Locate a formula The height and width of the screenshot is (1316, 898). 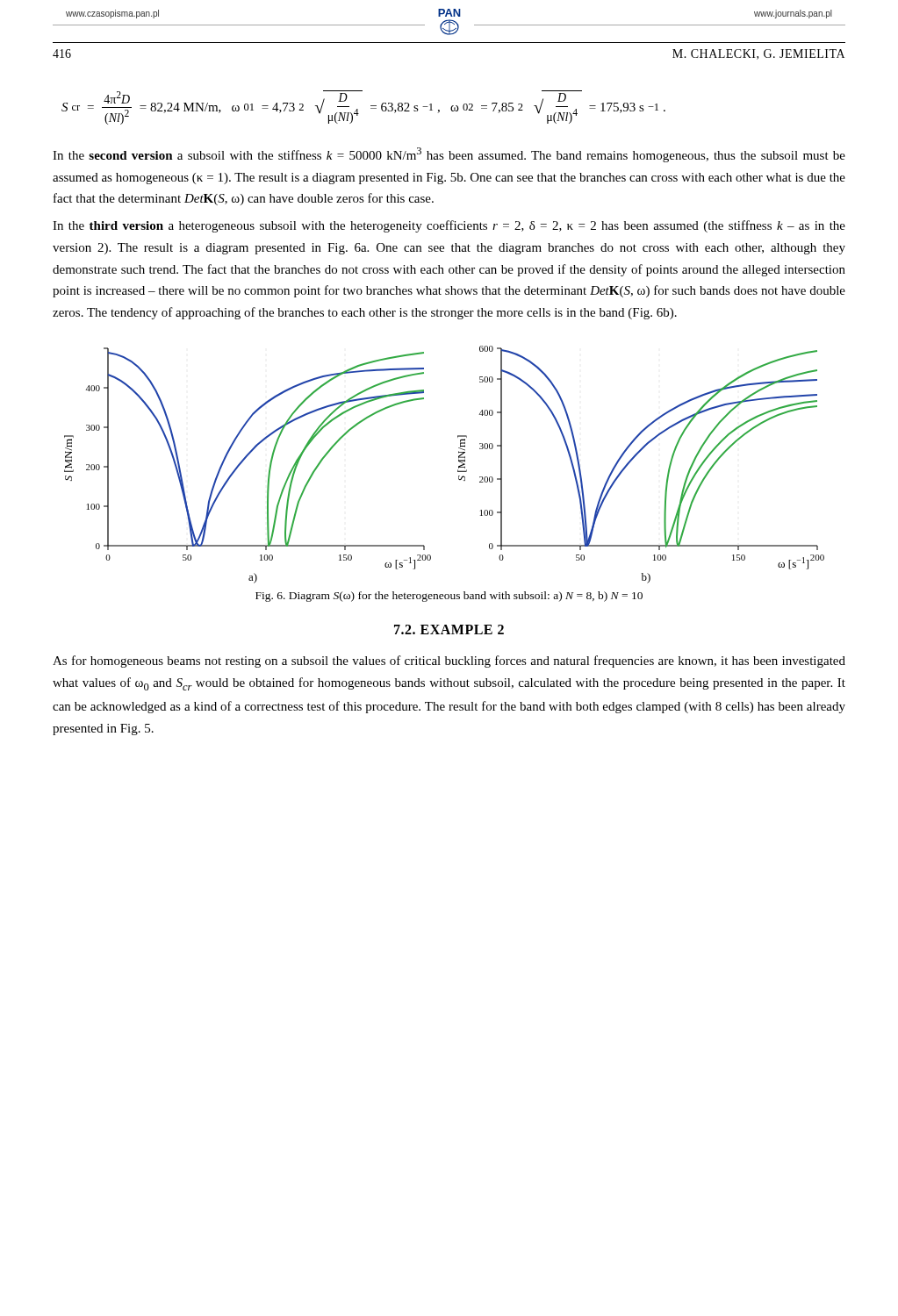(x=364, y=108)
